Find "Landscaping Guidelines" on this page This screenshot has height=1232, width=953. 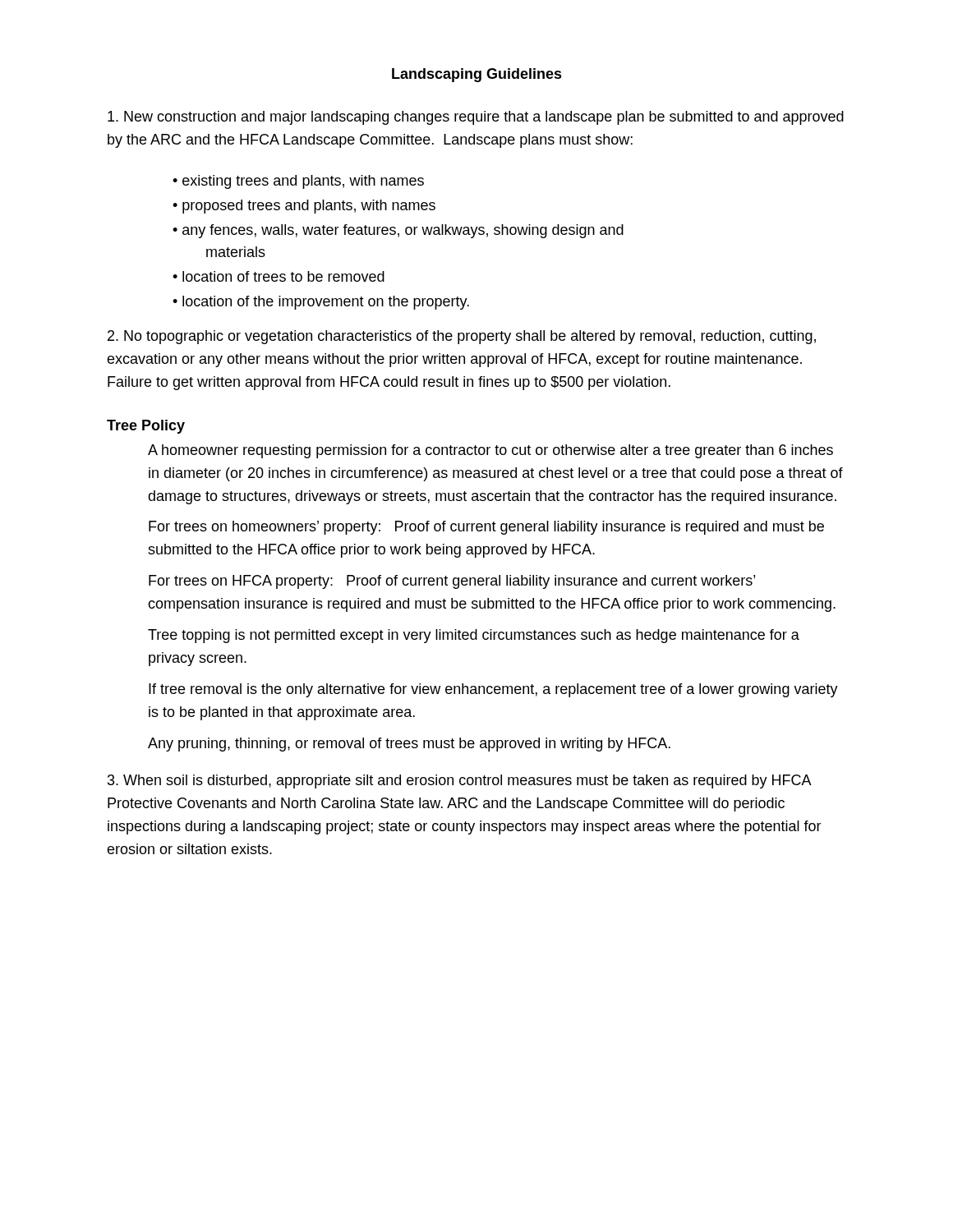[476, 74]
